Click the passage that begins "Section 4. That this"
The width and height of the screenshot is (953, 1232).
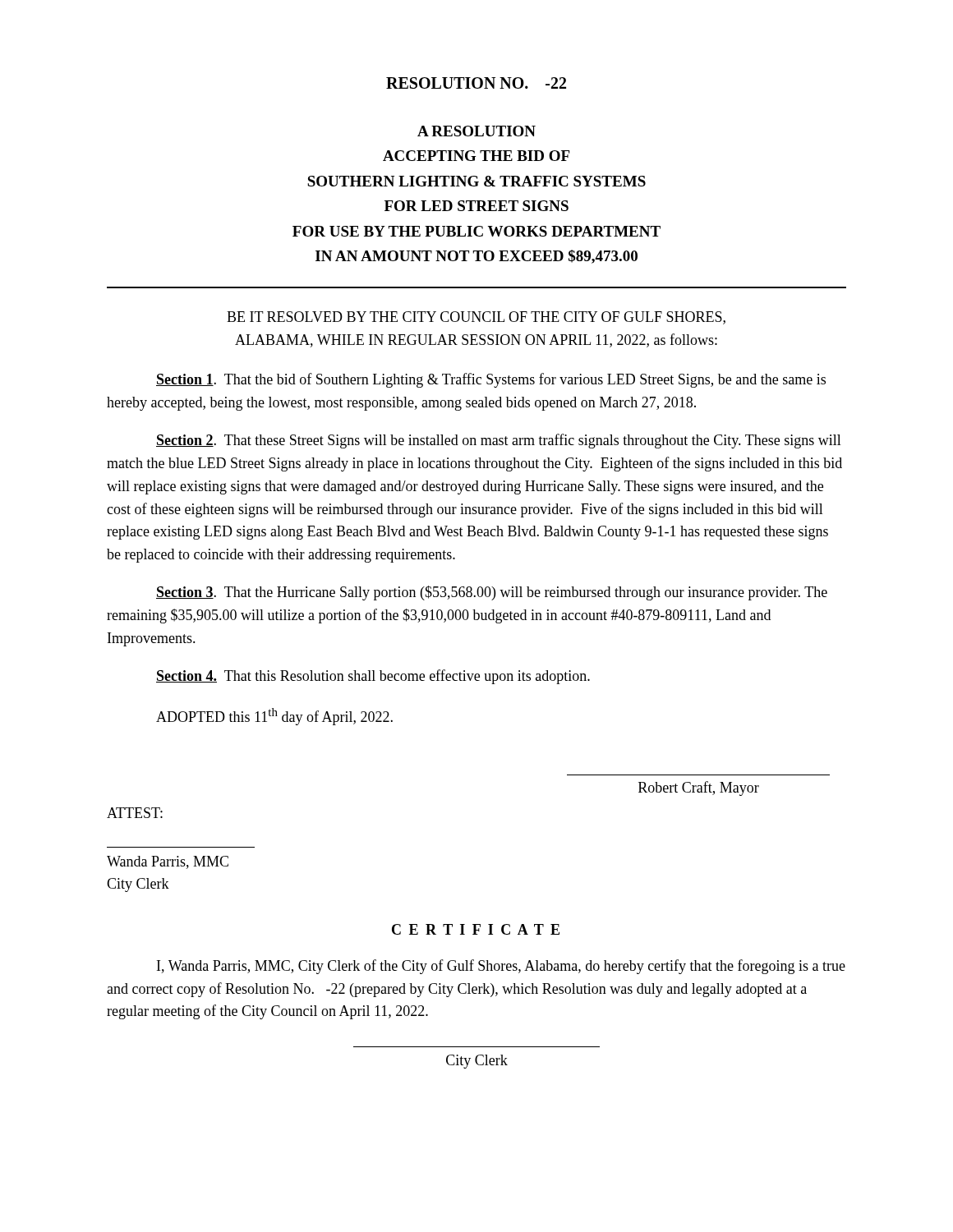(373, 676)
